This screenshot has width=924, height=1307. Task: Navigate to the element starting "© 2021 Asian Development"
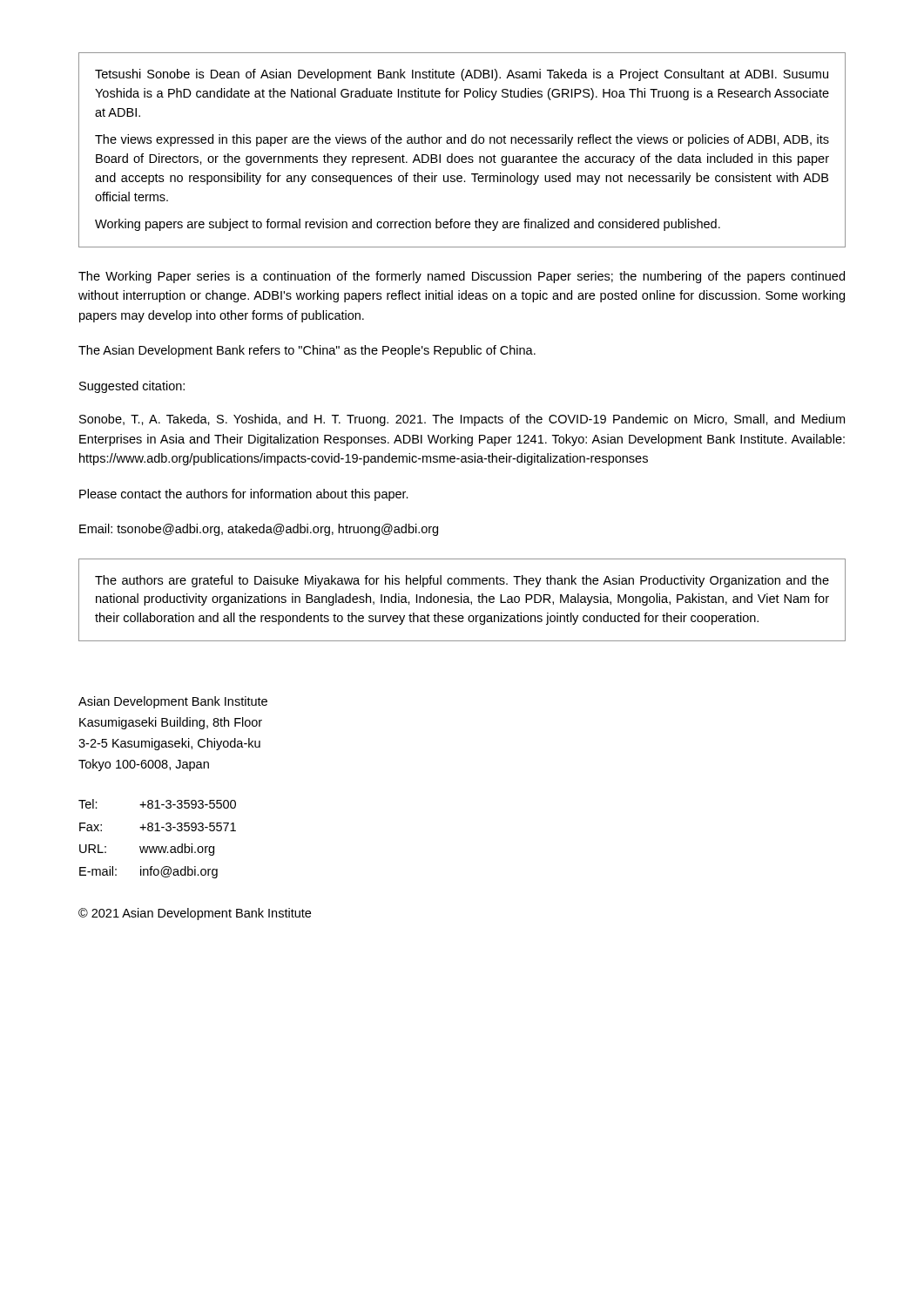(195, 913)
